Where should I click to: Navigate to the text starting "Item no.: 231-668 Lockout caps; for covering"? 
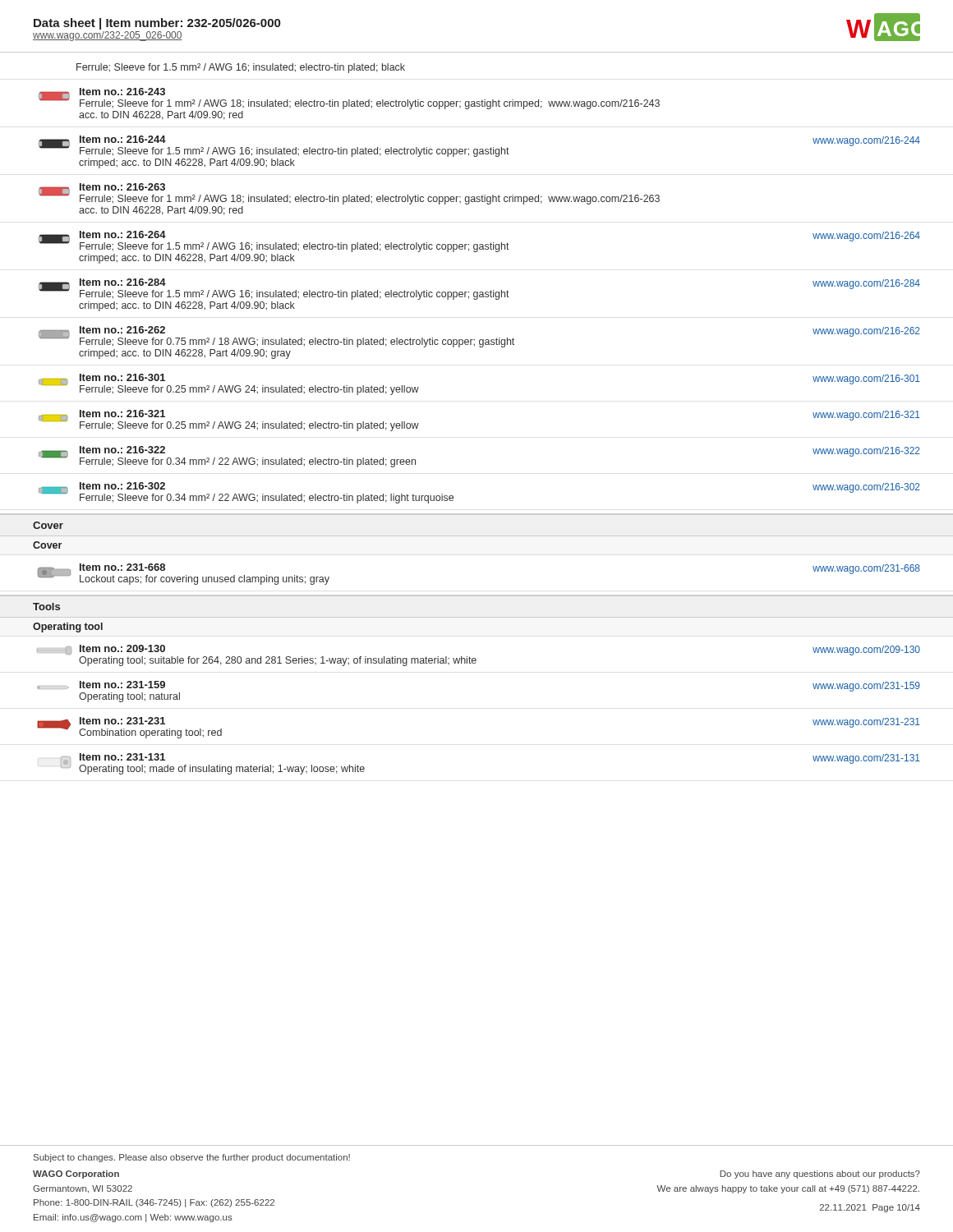[163, 577]
